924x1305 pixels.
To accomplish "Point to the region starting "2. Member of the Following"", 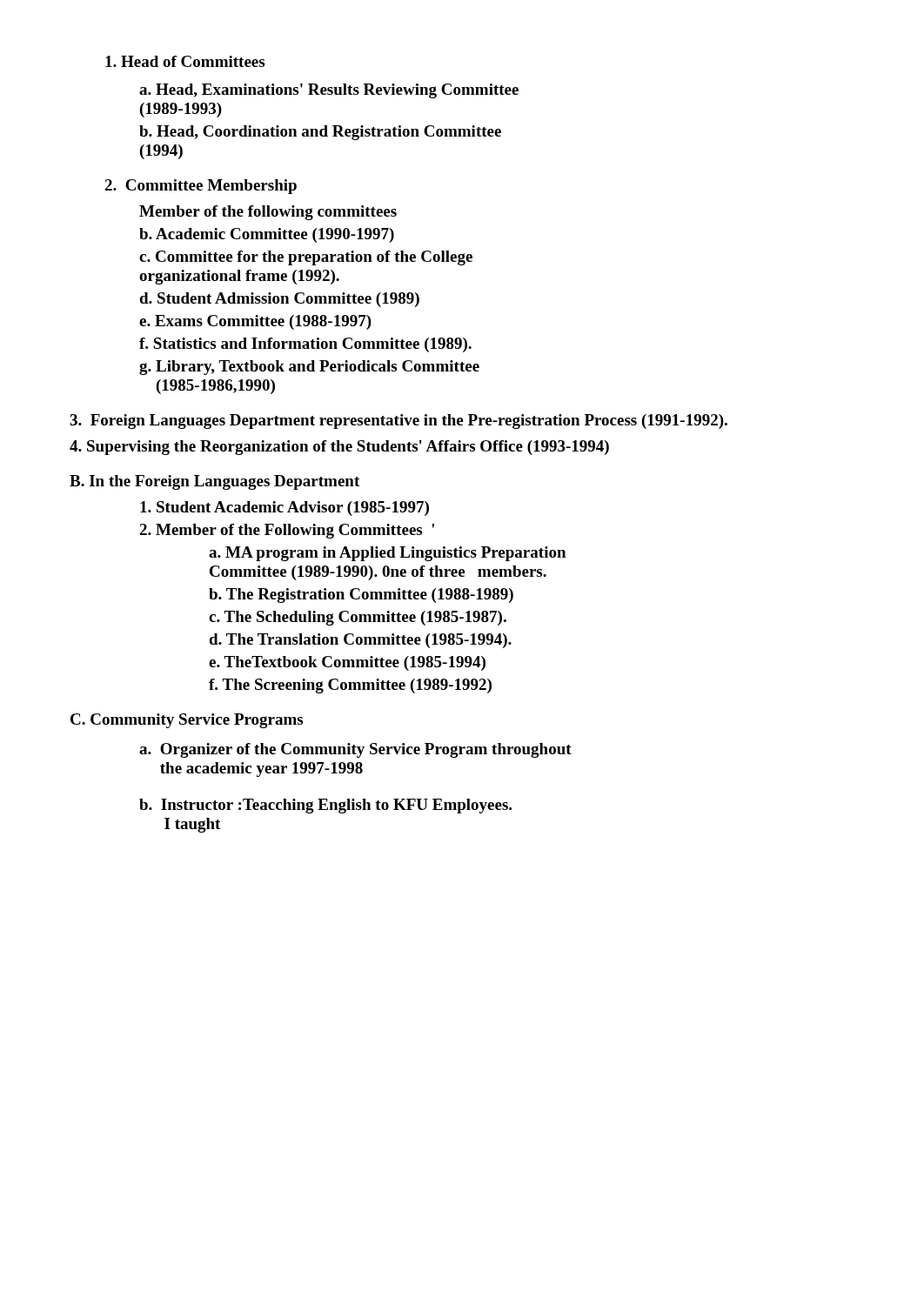I will point(287,529).
